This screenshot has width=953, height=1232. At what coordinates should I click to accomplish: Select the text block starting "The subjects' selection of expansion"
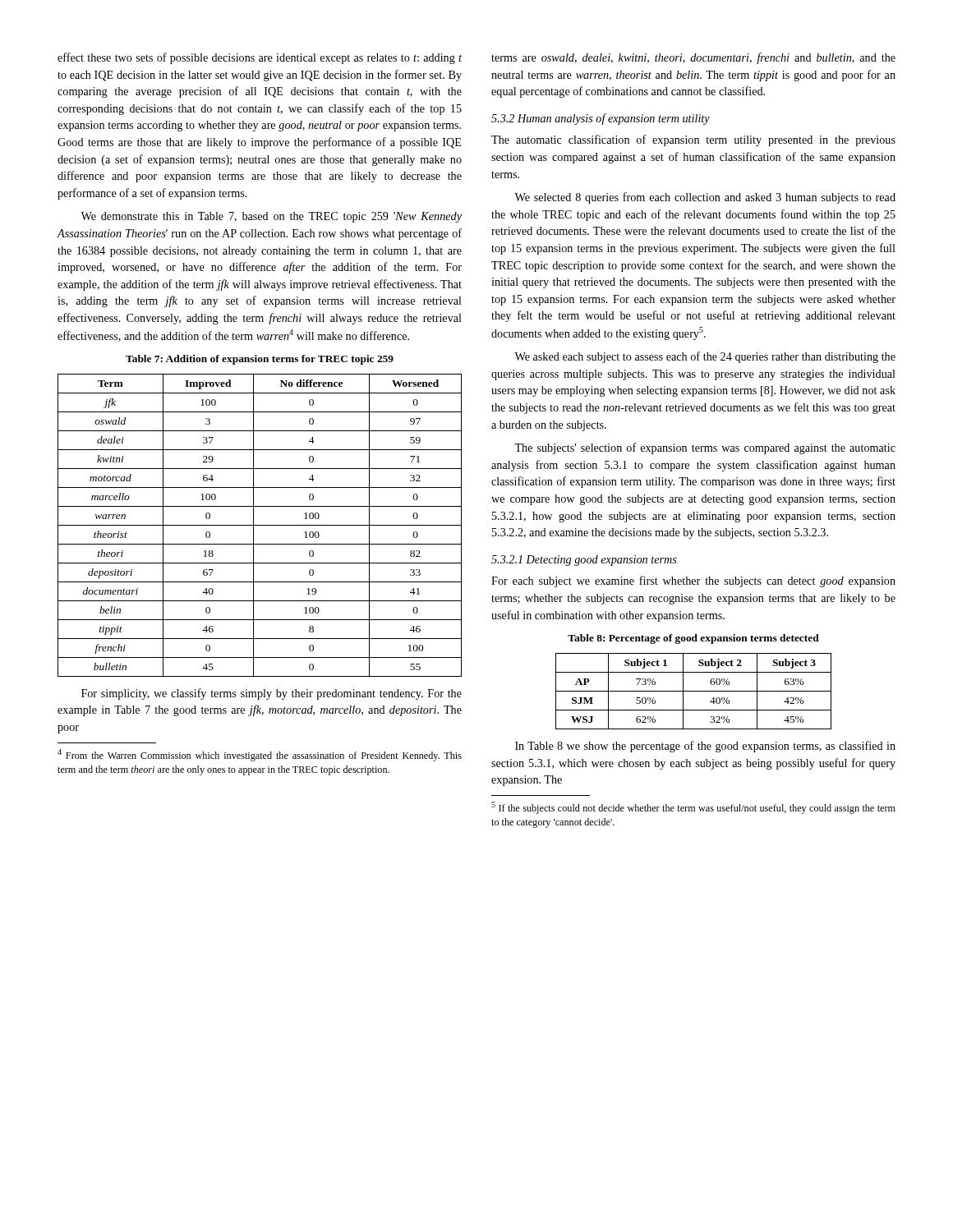pos(693,490)
